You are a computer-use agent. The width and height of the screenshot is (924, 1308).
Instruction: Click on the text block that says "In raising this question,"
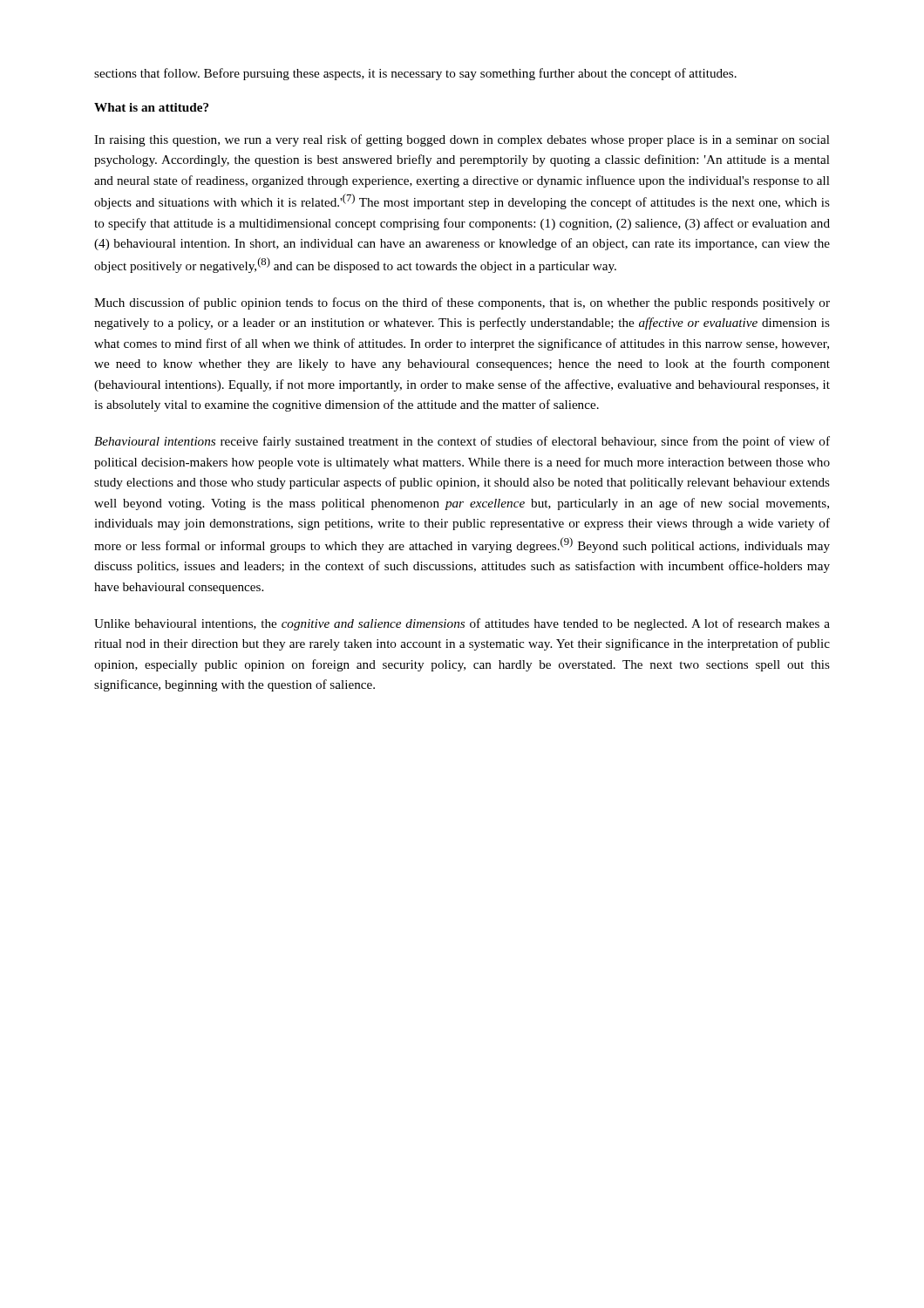[x=462, y=202]
